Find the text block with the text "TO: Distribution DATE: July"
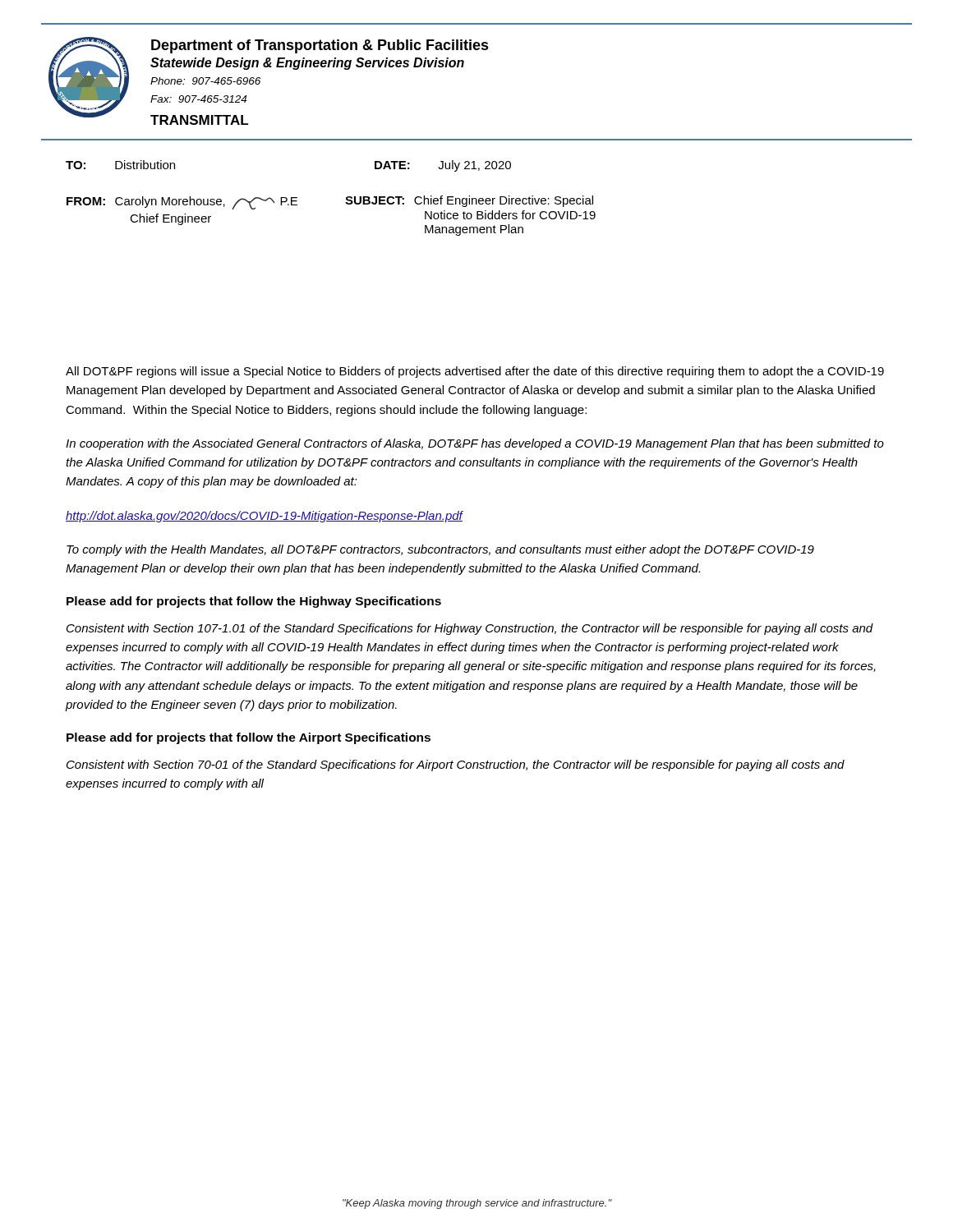Screen dimensions: 1232x953 click(x=144, y=165)
